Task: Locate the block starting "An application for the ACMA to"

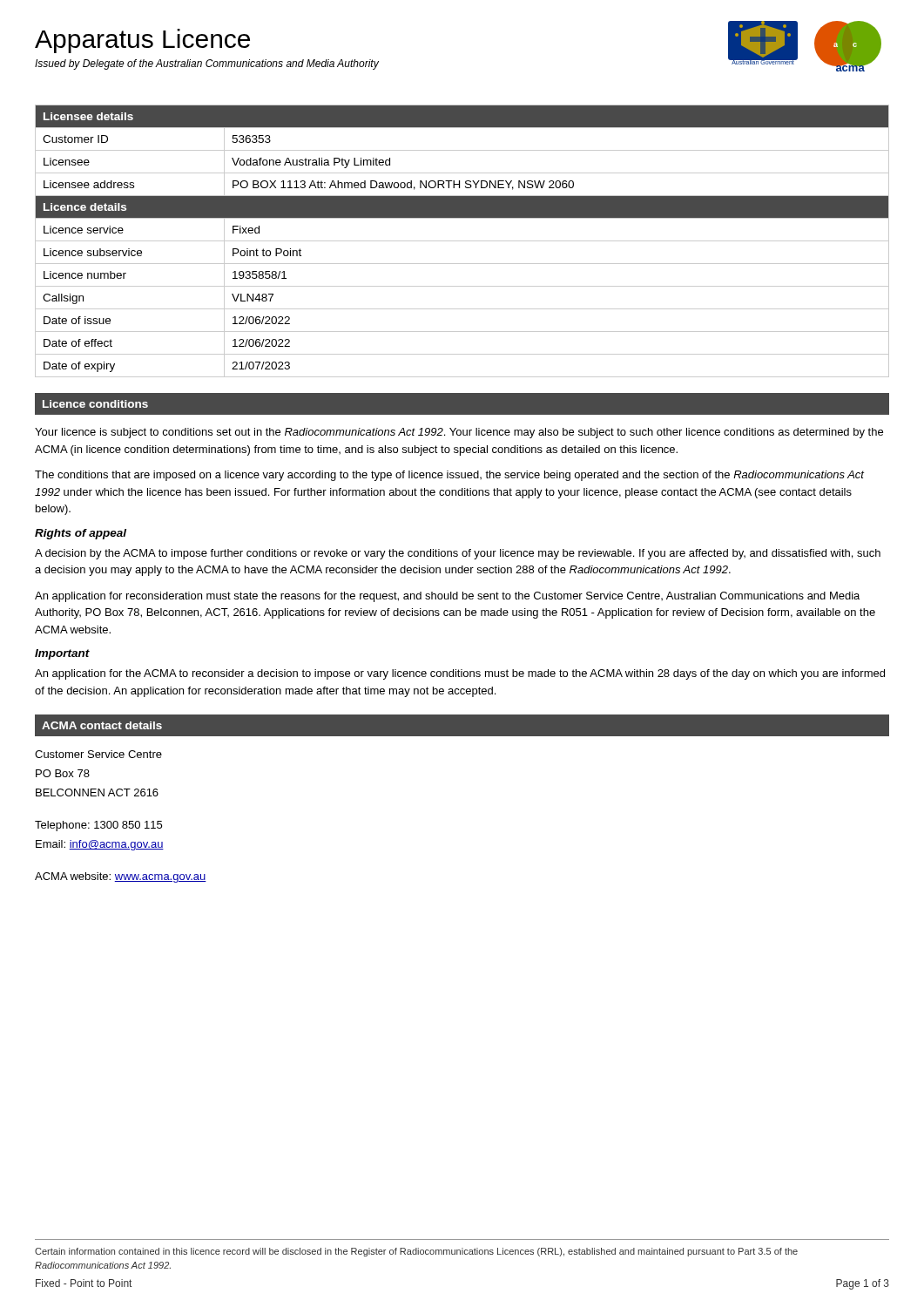Action: point(460,682)
